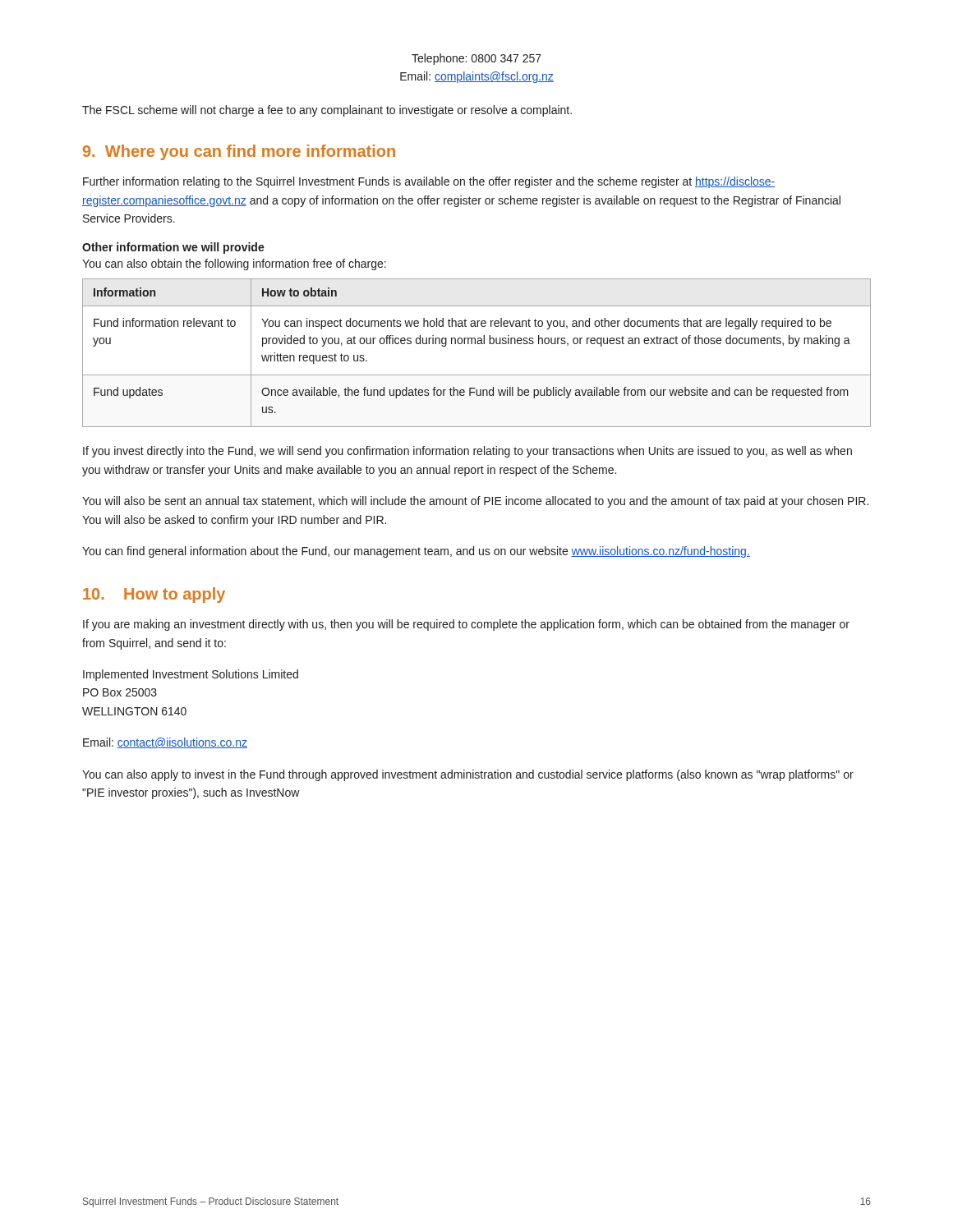
Task: Locate the section header that reads "Other information we will provide"
Action: pyautogui.click(x=173, y=248)
